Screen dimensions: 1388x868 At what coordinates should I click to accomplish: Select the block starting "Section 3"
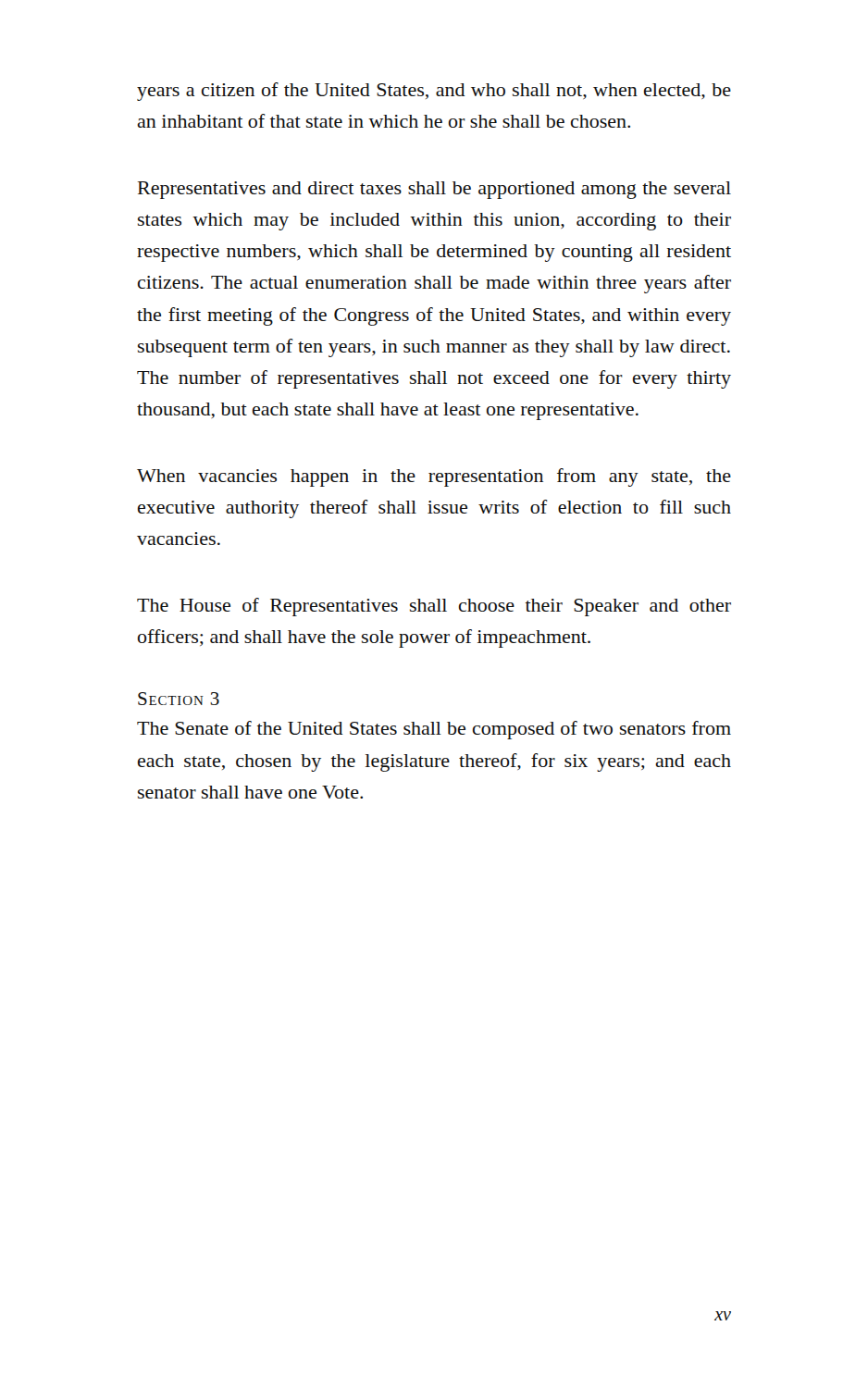coord(179,699)
